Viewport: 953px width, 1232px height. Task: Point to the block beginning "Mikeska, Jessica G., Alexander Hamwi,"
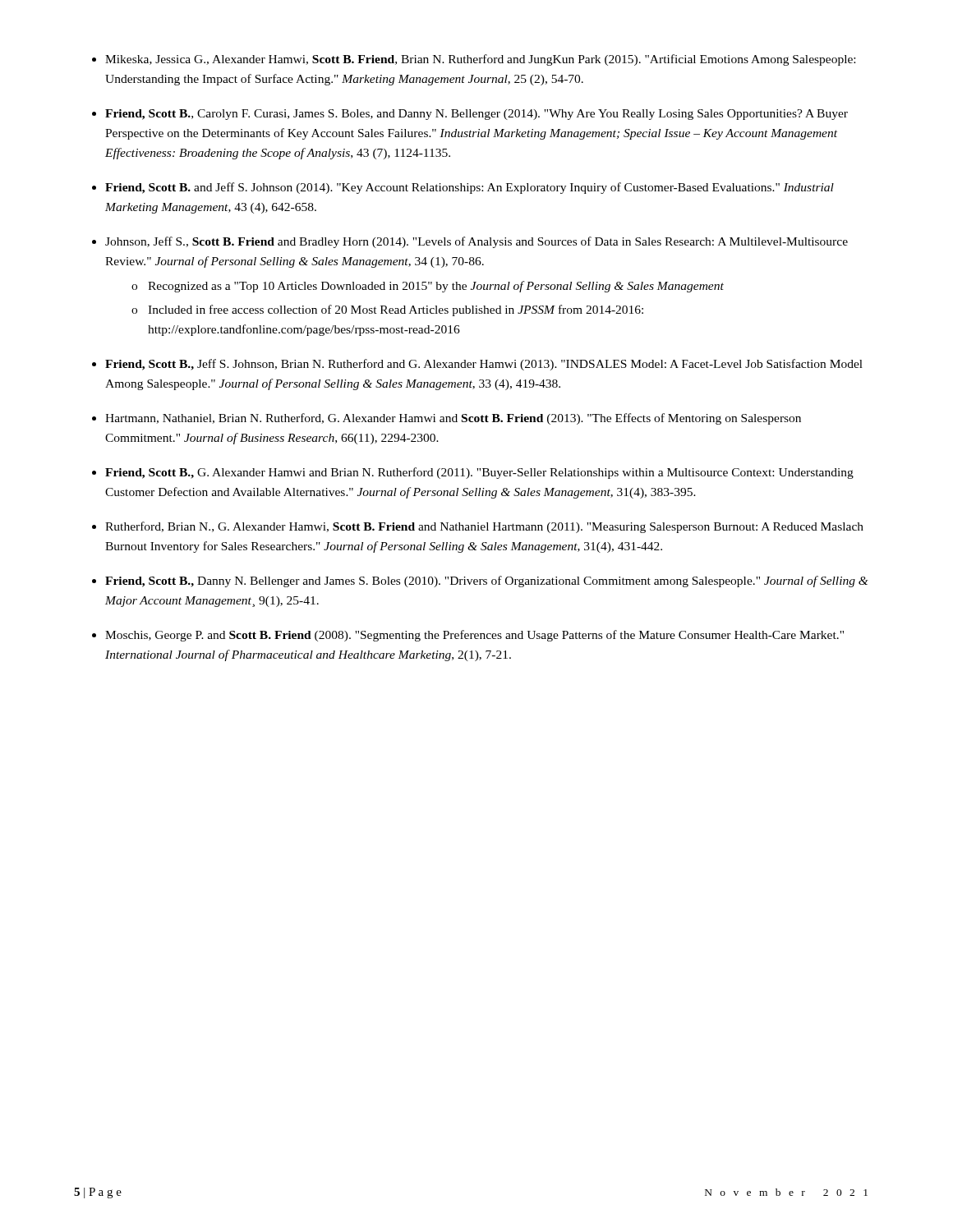coord(481,69)
